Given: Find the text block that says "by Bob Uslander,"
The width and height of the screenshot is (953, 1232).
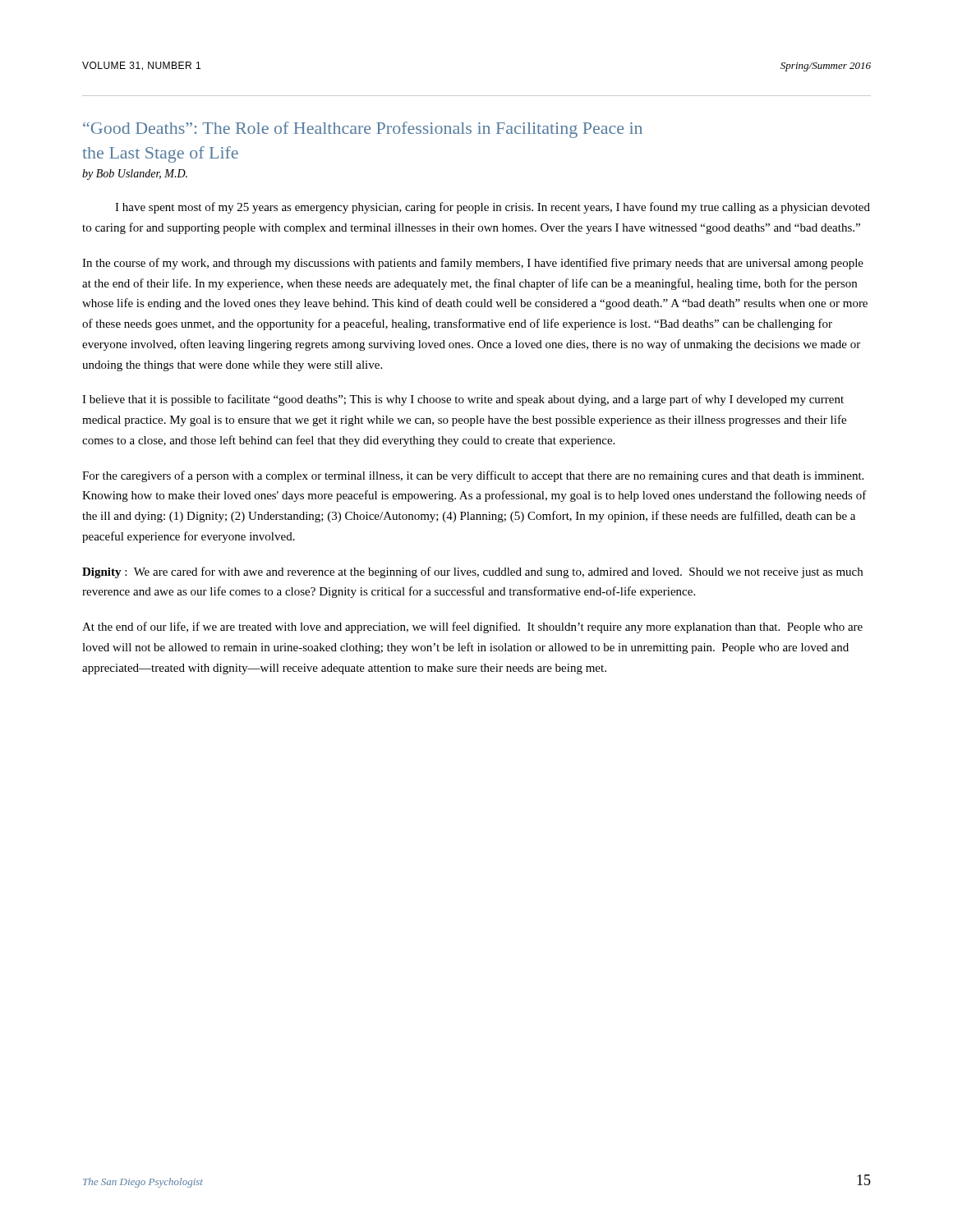Looking at the screenshot, I should 135,174.
